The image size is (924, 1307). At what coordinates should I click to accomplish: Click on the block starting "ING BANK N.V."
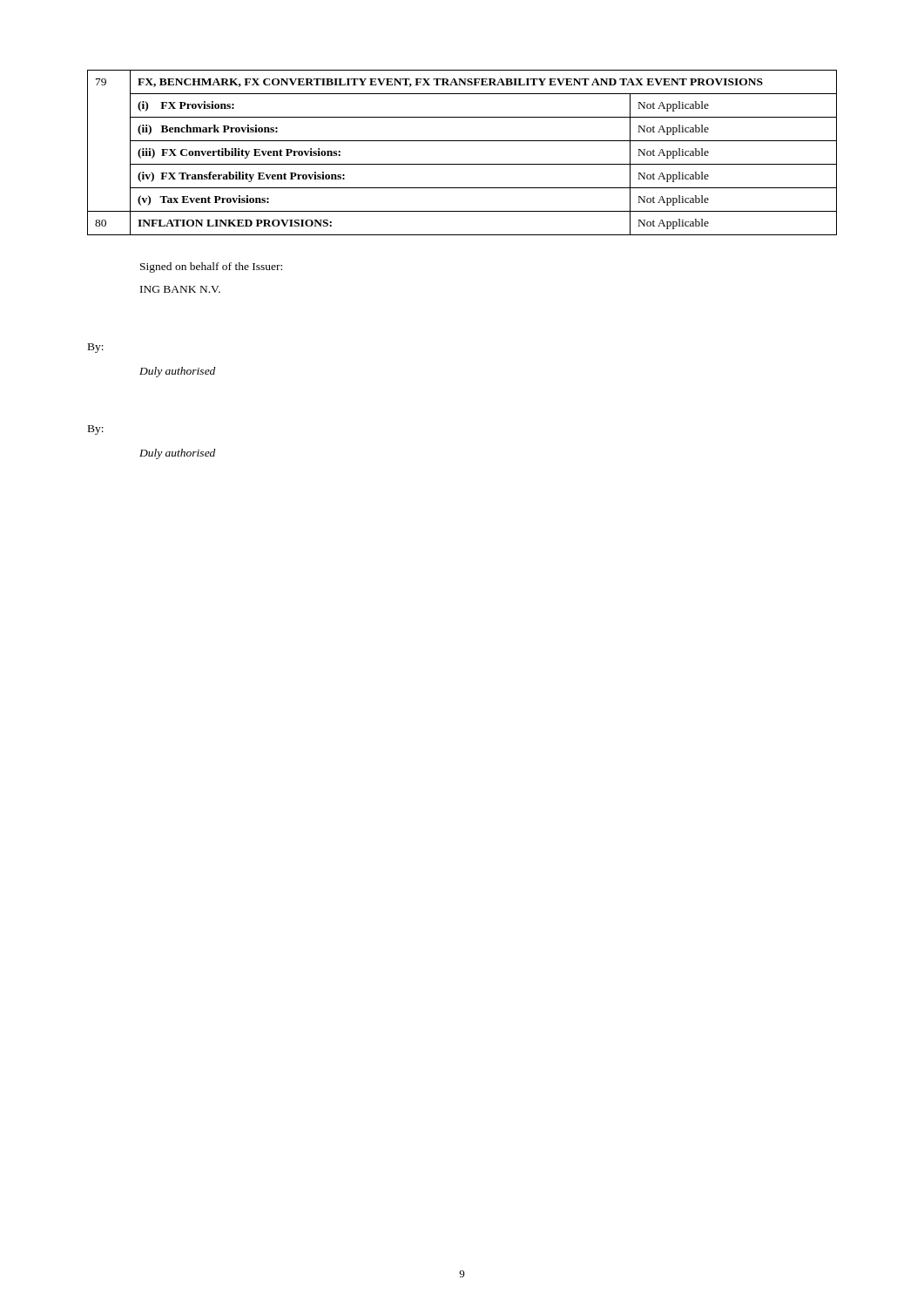coord(180,289)
